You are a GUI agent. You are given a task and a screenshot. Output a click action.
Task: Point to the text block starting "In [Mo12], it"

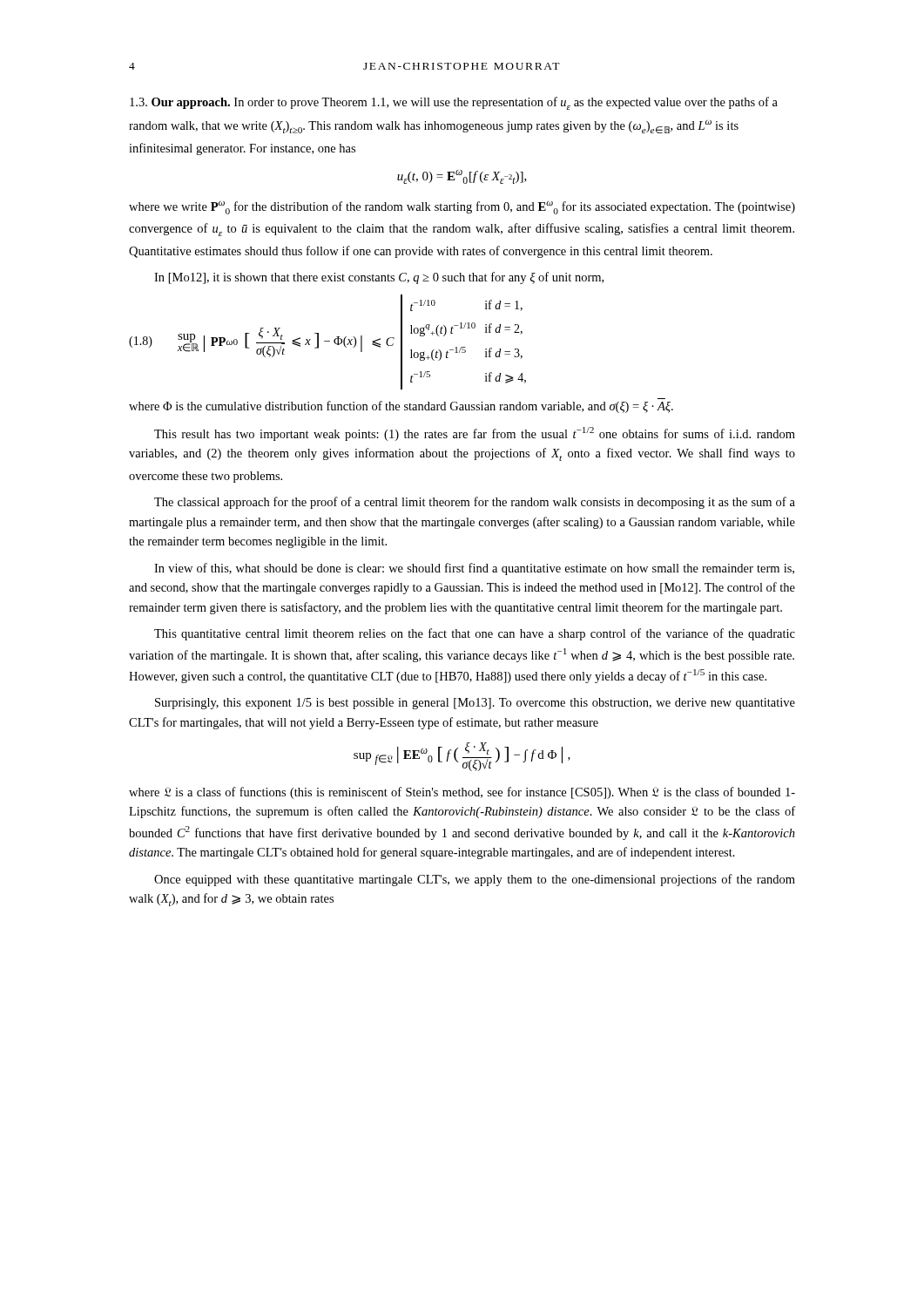[367, 278]
